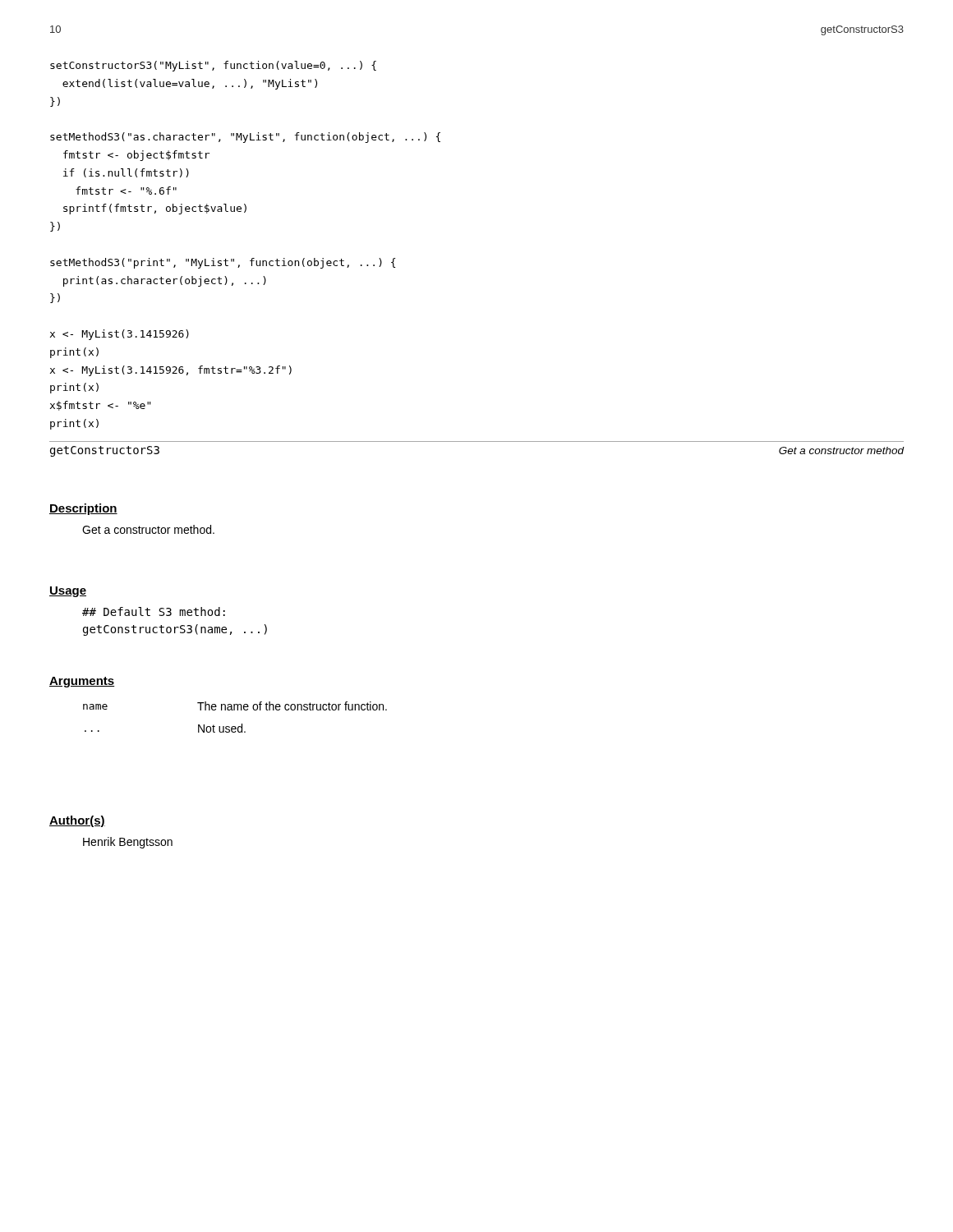Navigate to the element starting "Get a constructor method."
The width and height of the screenshot is (953, 1232).
click(x=149, y=530)
